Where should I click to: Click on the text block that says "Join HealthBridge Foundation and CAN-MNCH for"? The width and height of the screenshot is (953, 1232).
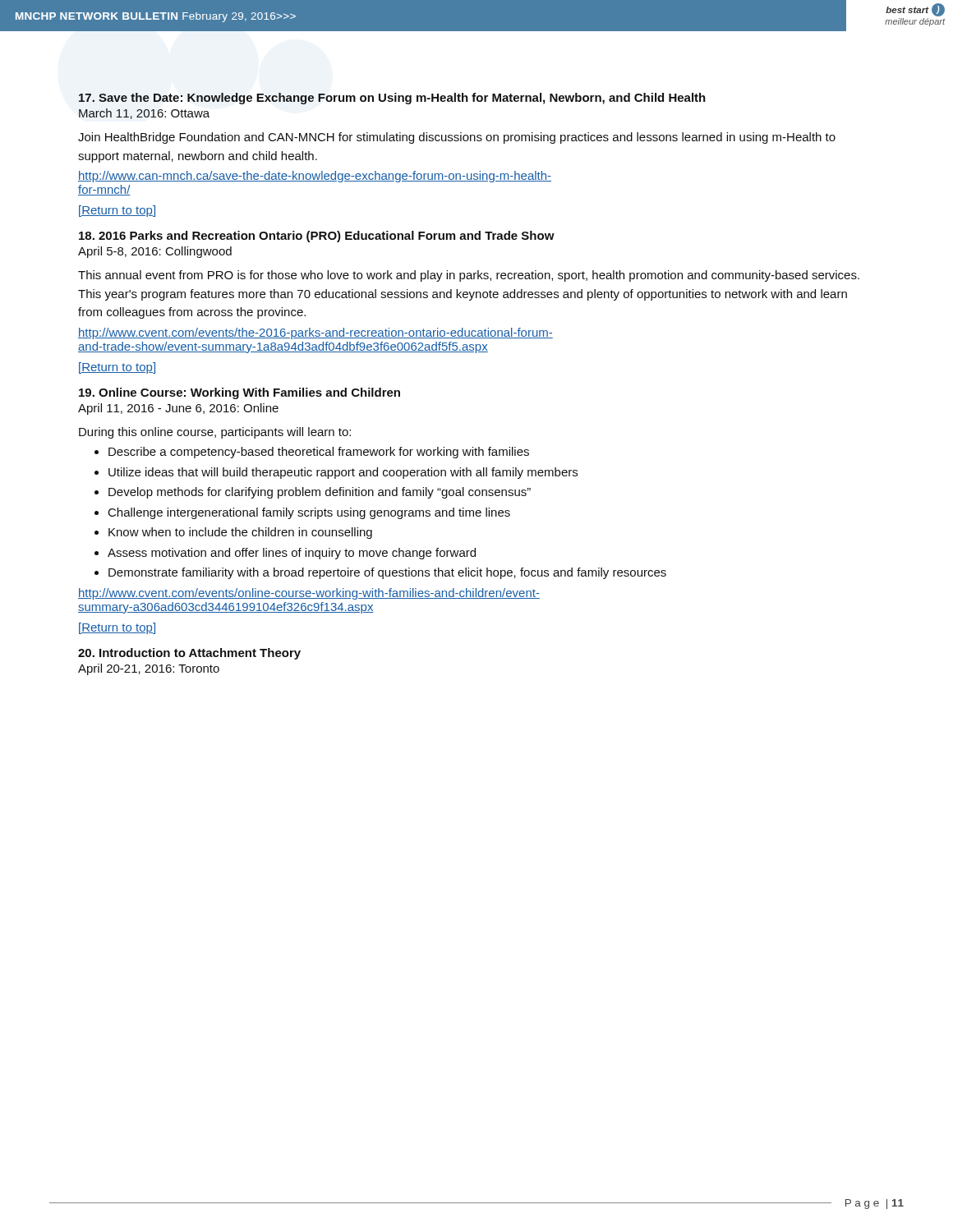(457, 146)
